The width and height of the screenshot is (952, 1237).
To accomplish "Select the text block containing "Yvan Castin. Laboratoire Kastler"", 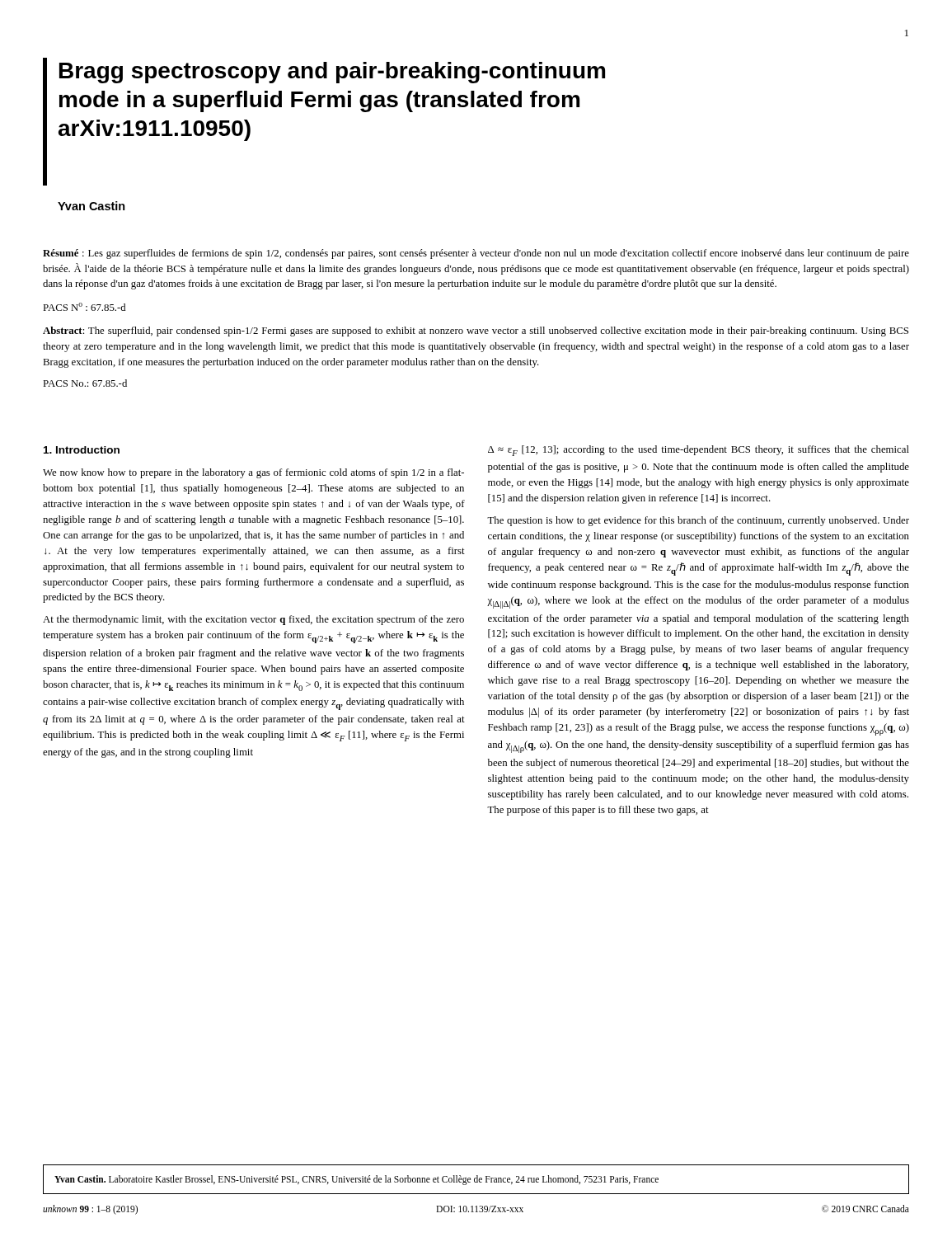I will [357, 1179].
